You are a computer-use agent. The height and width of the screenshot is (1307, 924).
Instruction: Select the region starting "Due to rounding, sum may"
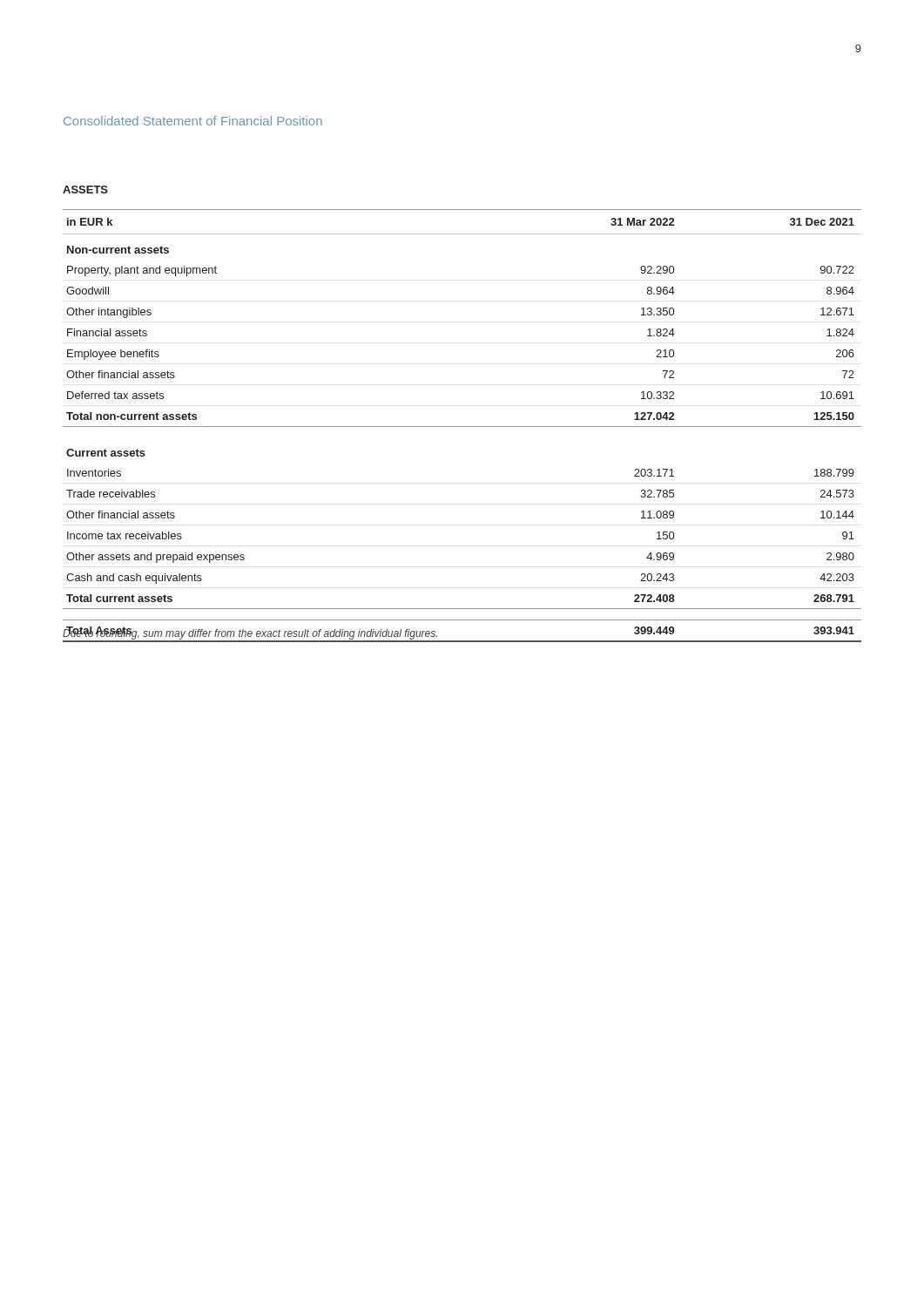pyautogui.click(x=251, y=633)
